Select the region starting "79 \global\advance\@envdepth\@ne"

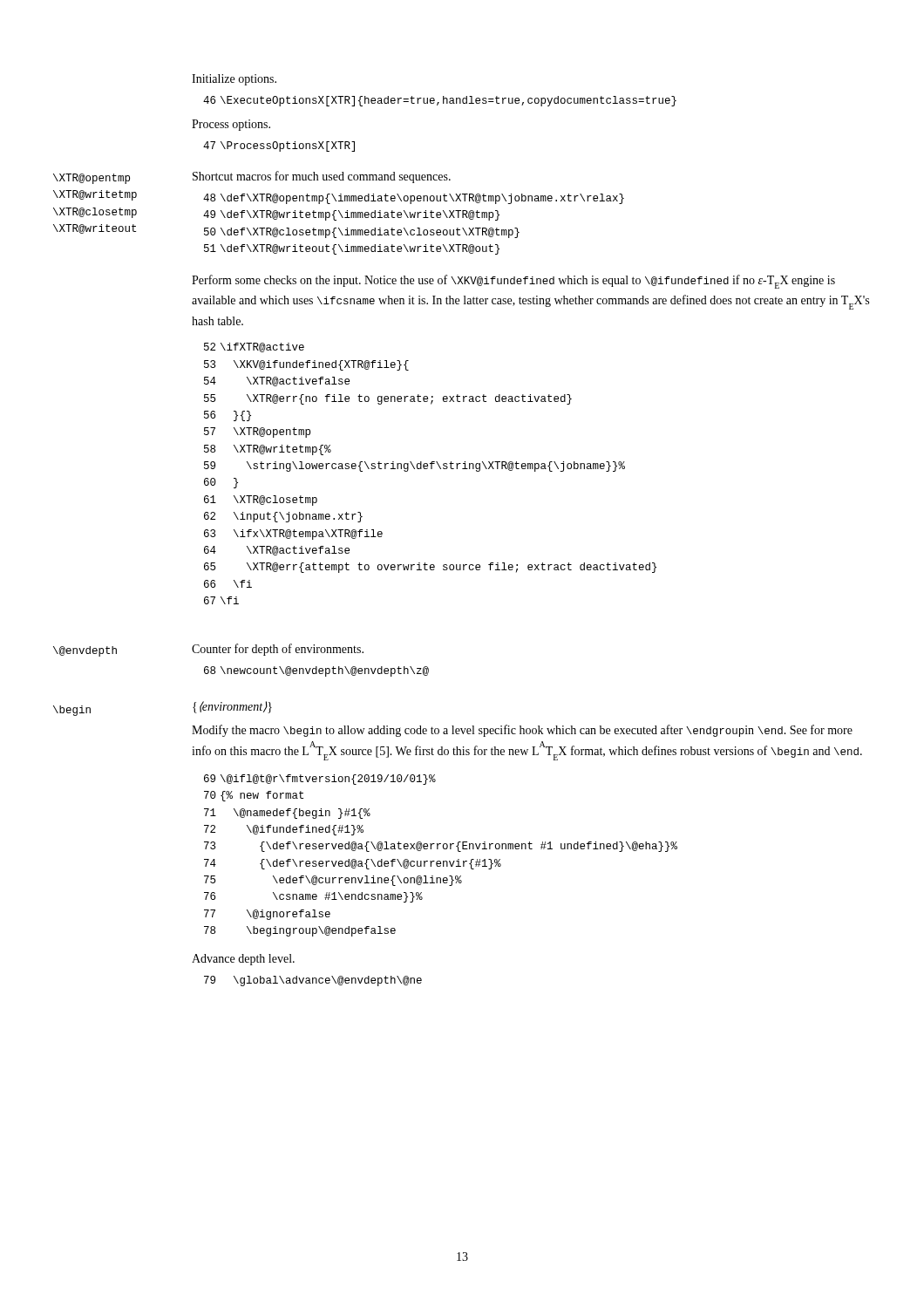[313, 981]
